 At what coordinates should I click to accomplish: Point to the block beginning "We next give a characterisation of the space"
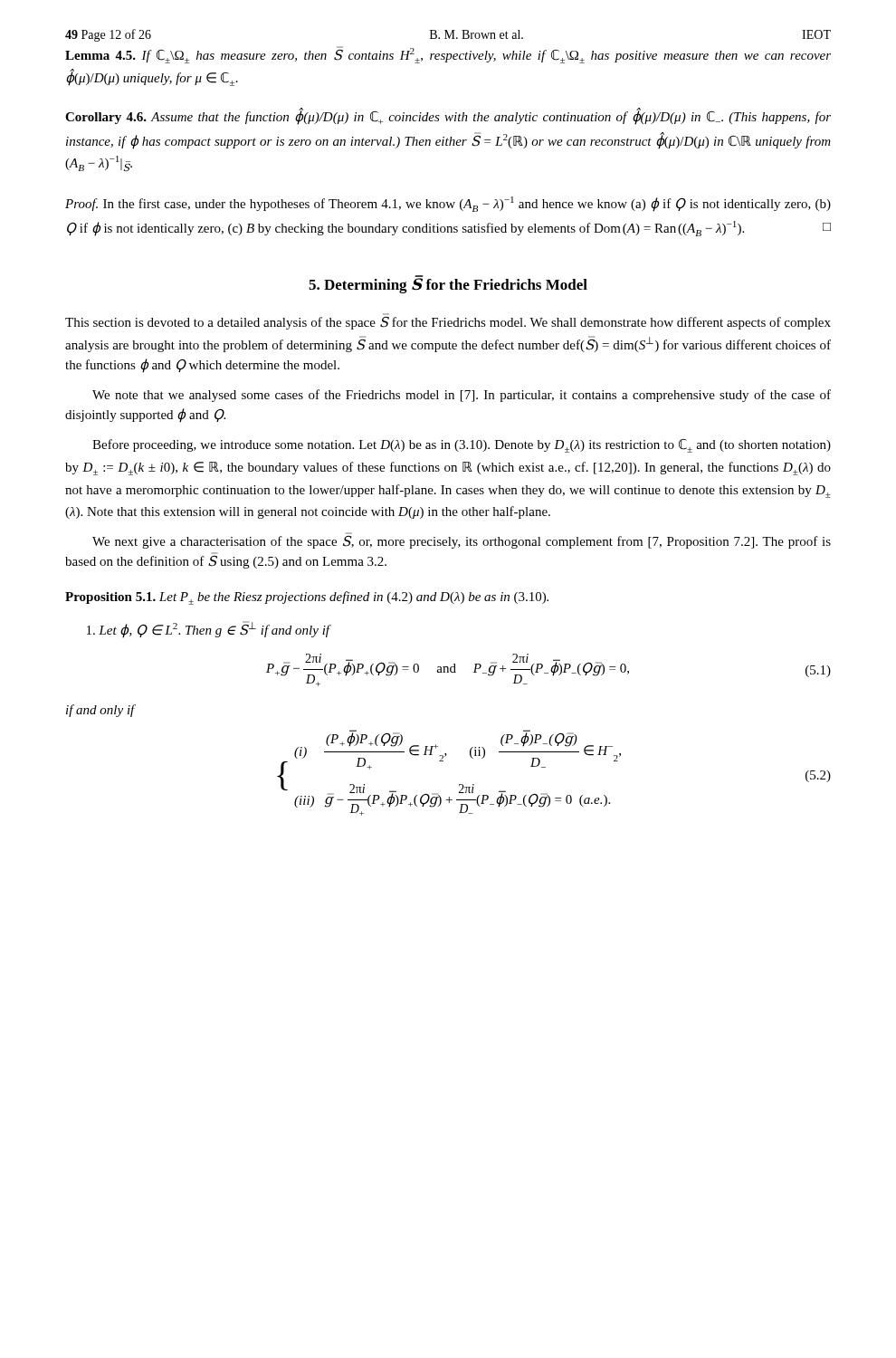point(448,552)
